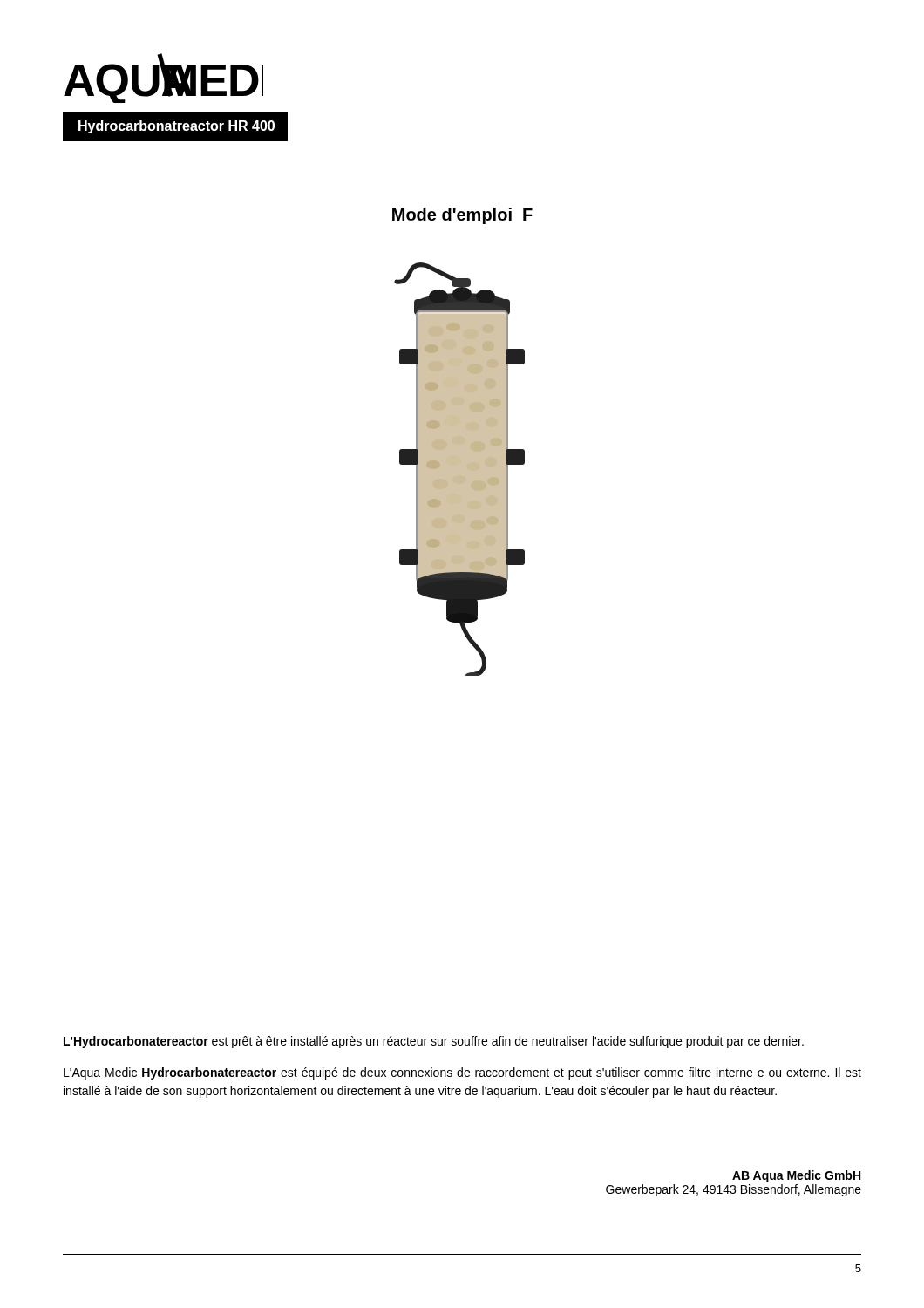Point to the block starting "L'Hydrocarbonatereactor est prêt à être installé après un"

pyautogui.click(x=462, y=1067)
